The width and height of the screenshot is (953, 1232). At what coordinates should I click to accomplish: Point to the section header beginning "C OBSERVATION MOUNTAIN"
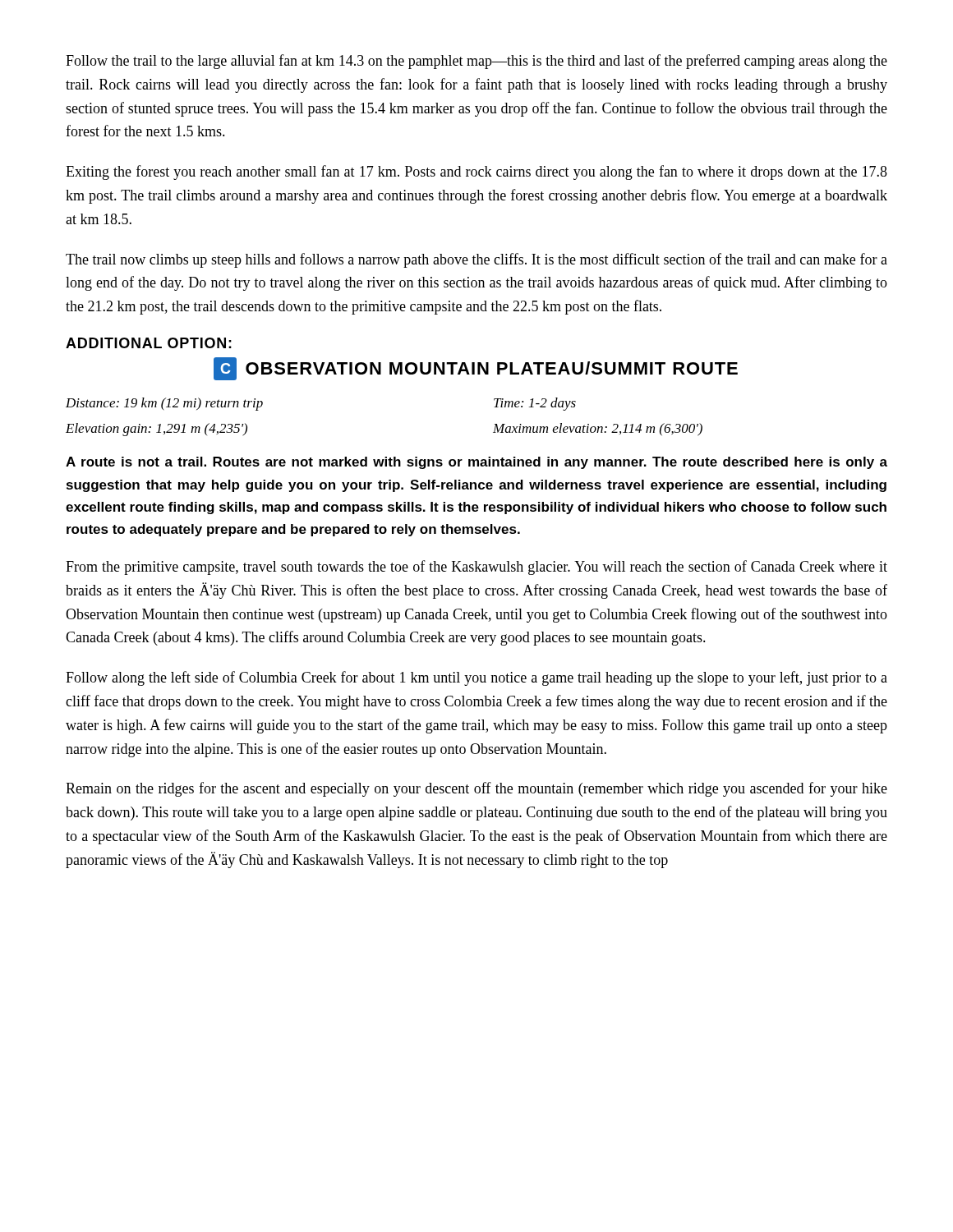click(x=476, y=369)
